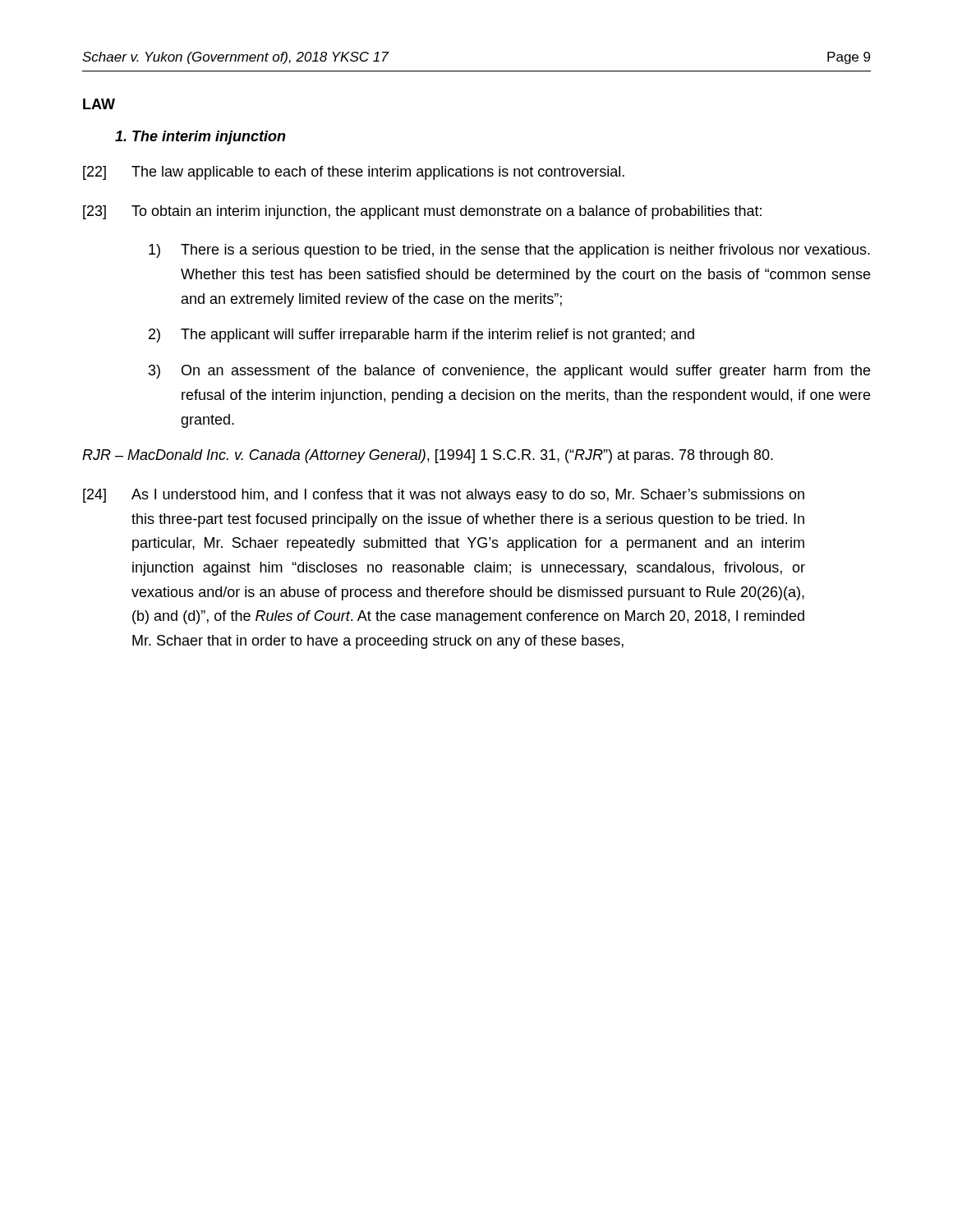
Task: Navigate to the passage starting "1) There is a serious question"
Action: 509,275
